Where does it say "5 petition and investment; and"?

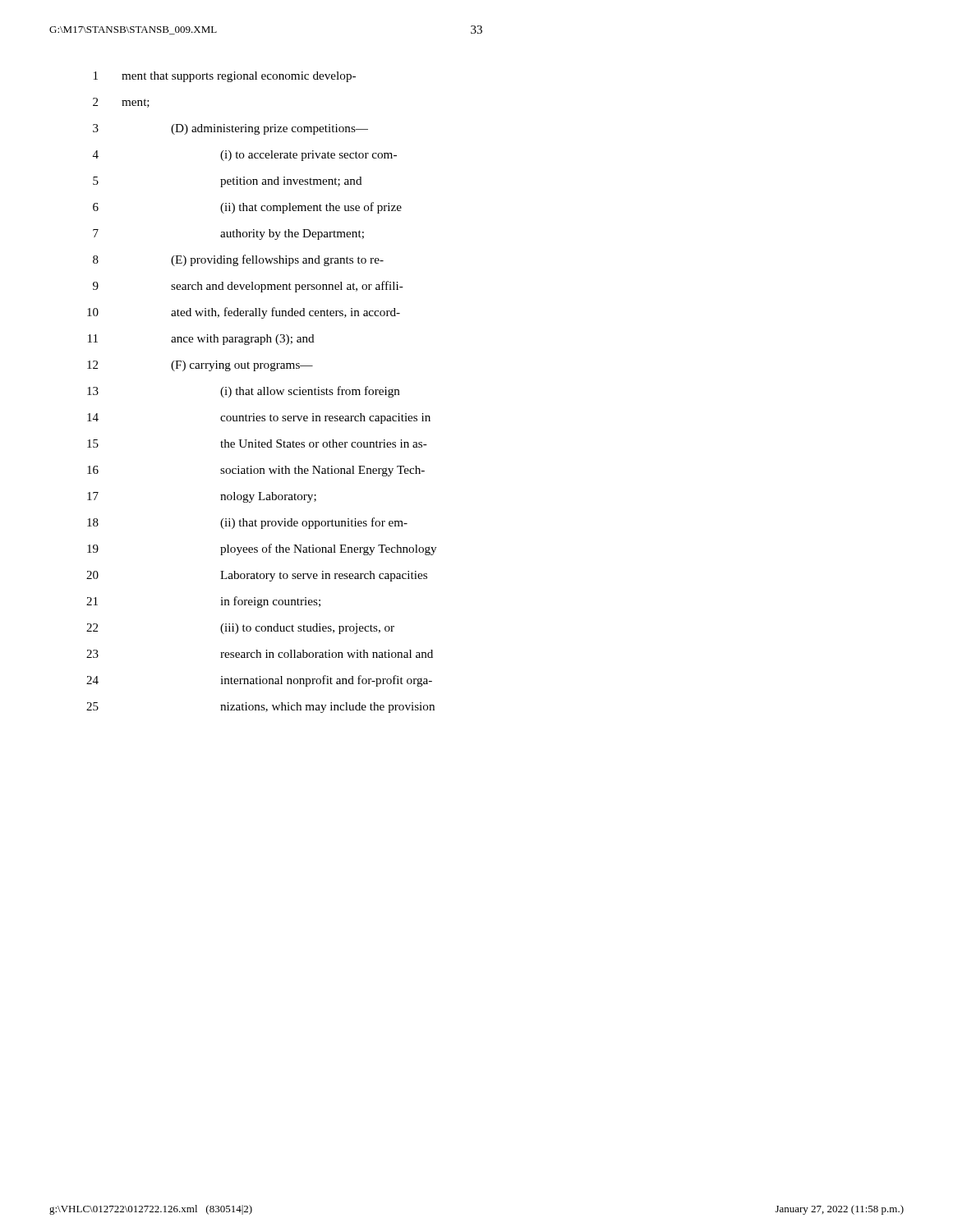(228, 182)
